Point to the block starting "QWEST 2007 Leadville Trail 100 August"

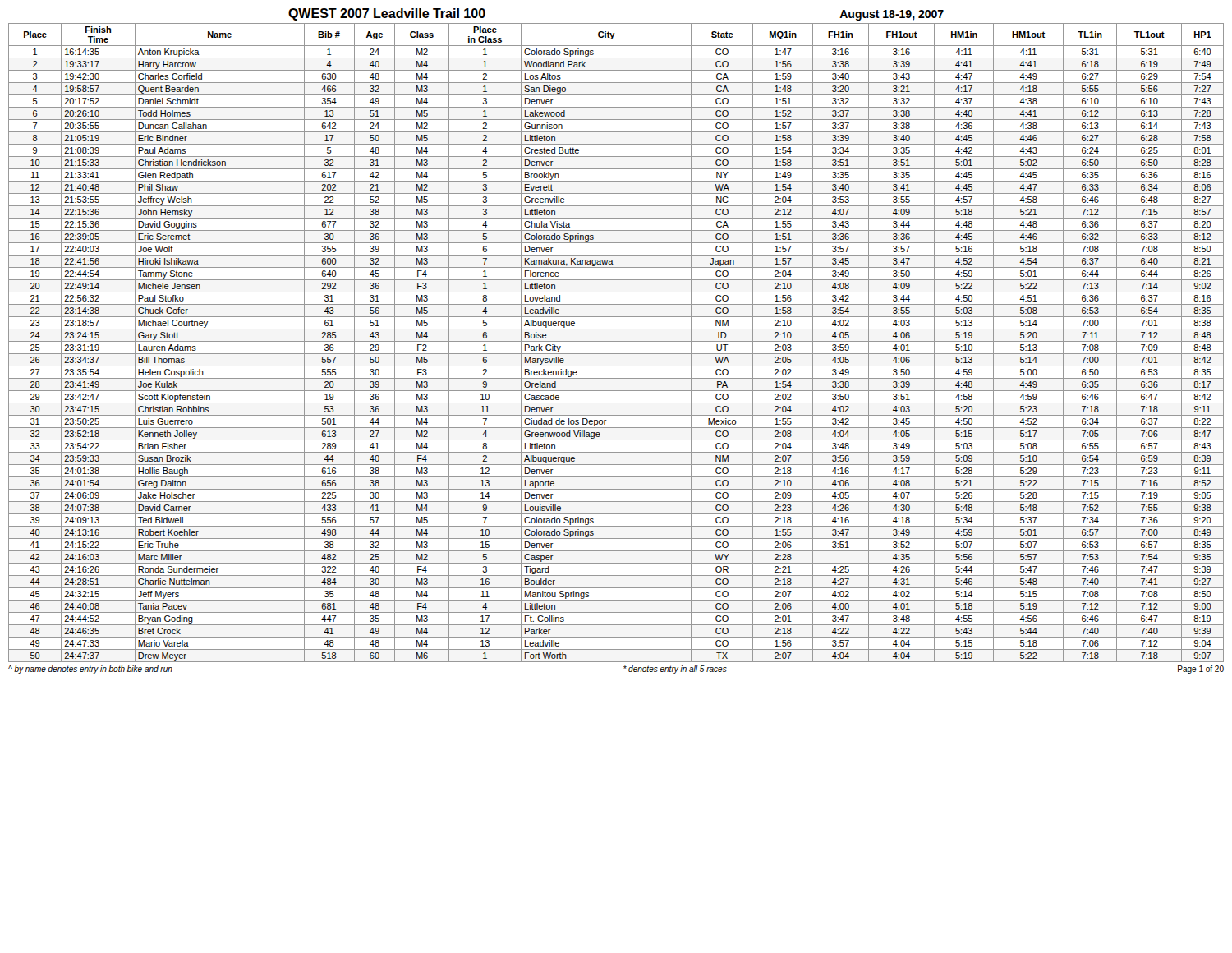click(616, 14)
